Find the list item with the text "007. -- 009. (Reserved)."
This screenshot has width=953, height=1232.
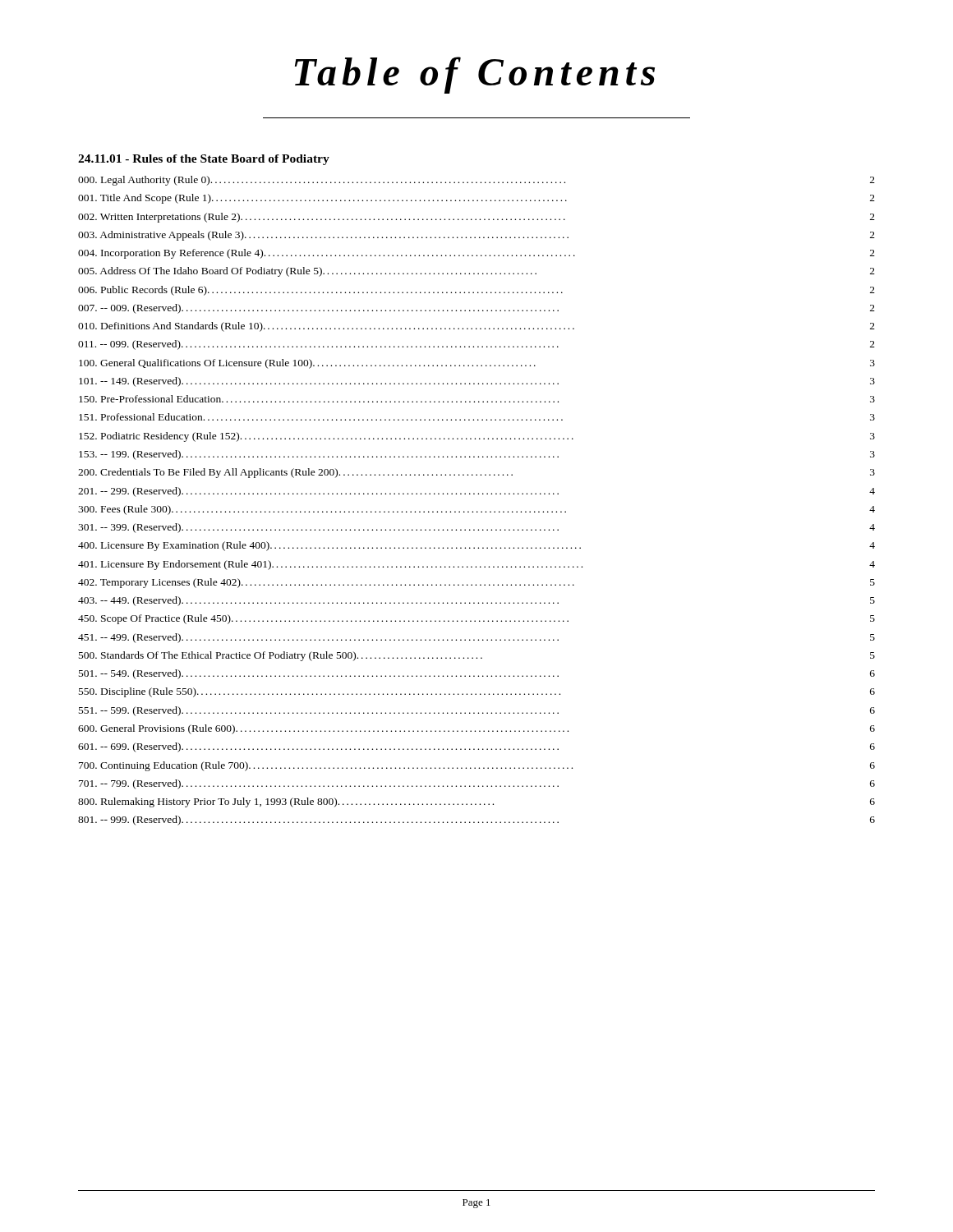[x=476, y=308]
